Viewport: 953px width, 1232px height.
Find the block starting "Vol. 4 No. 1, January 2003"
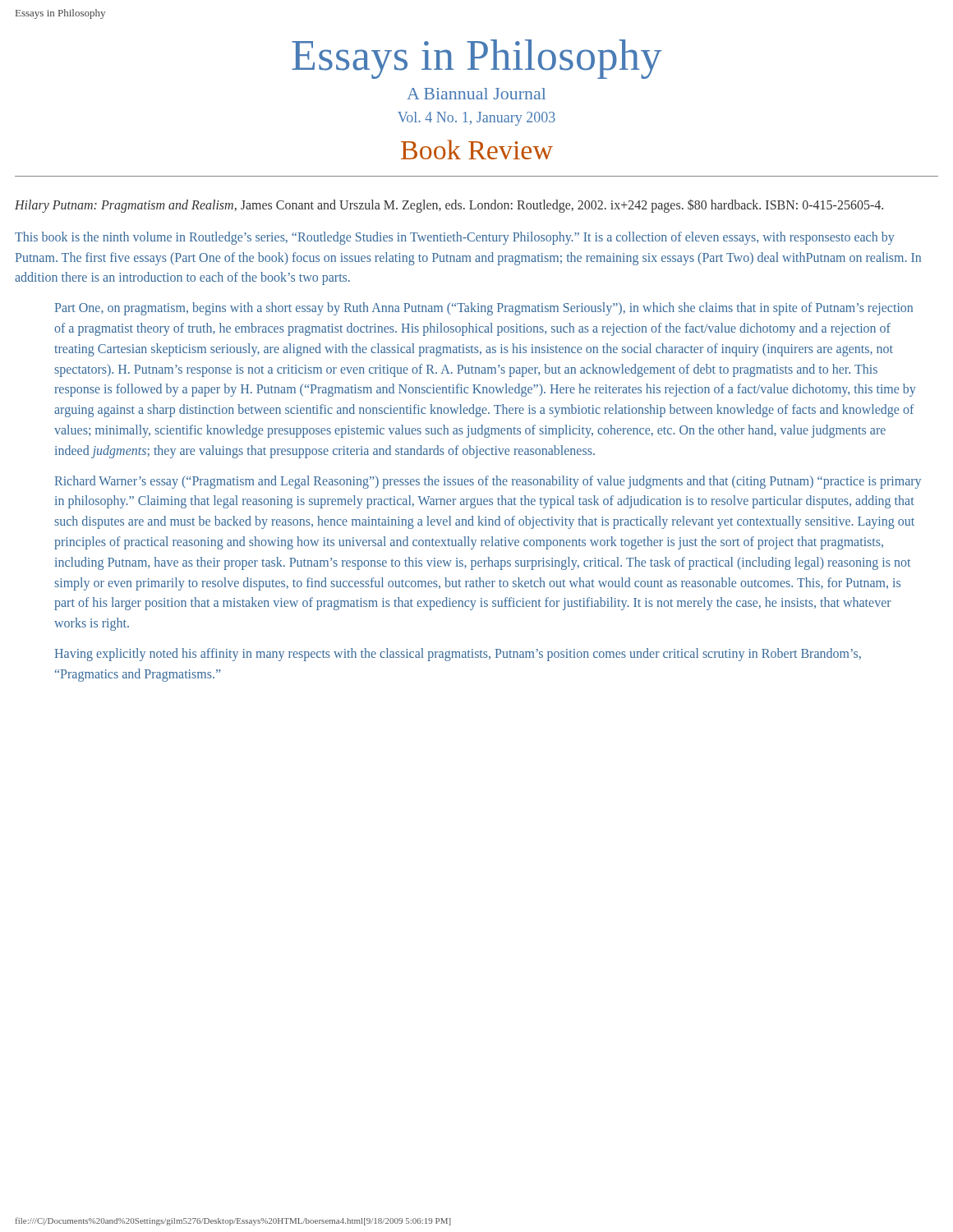coord(476,117)
